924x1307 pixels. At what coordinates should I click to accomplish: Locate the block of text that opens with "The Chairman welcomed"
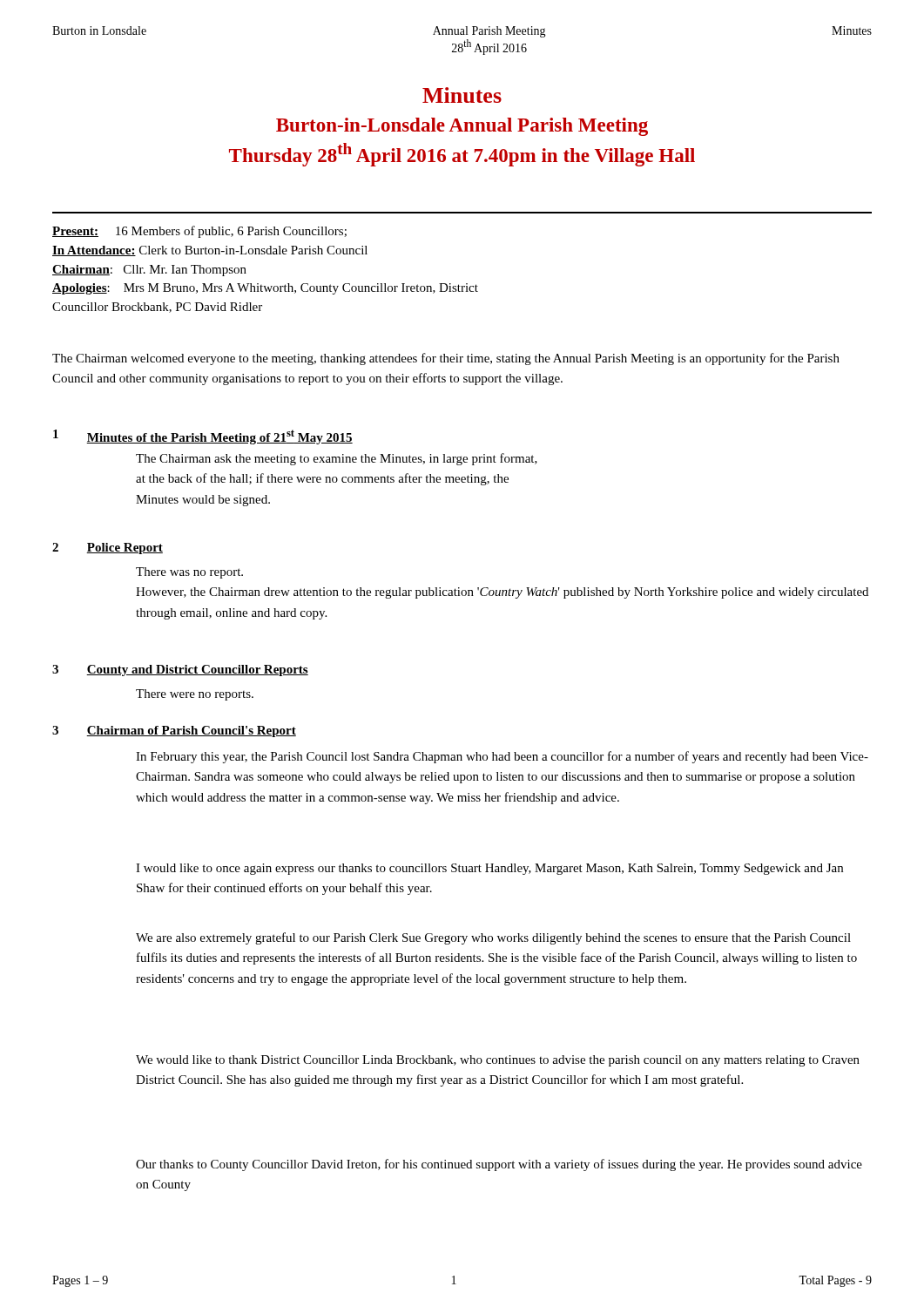[446, 368]
